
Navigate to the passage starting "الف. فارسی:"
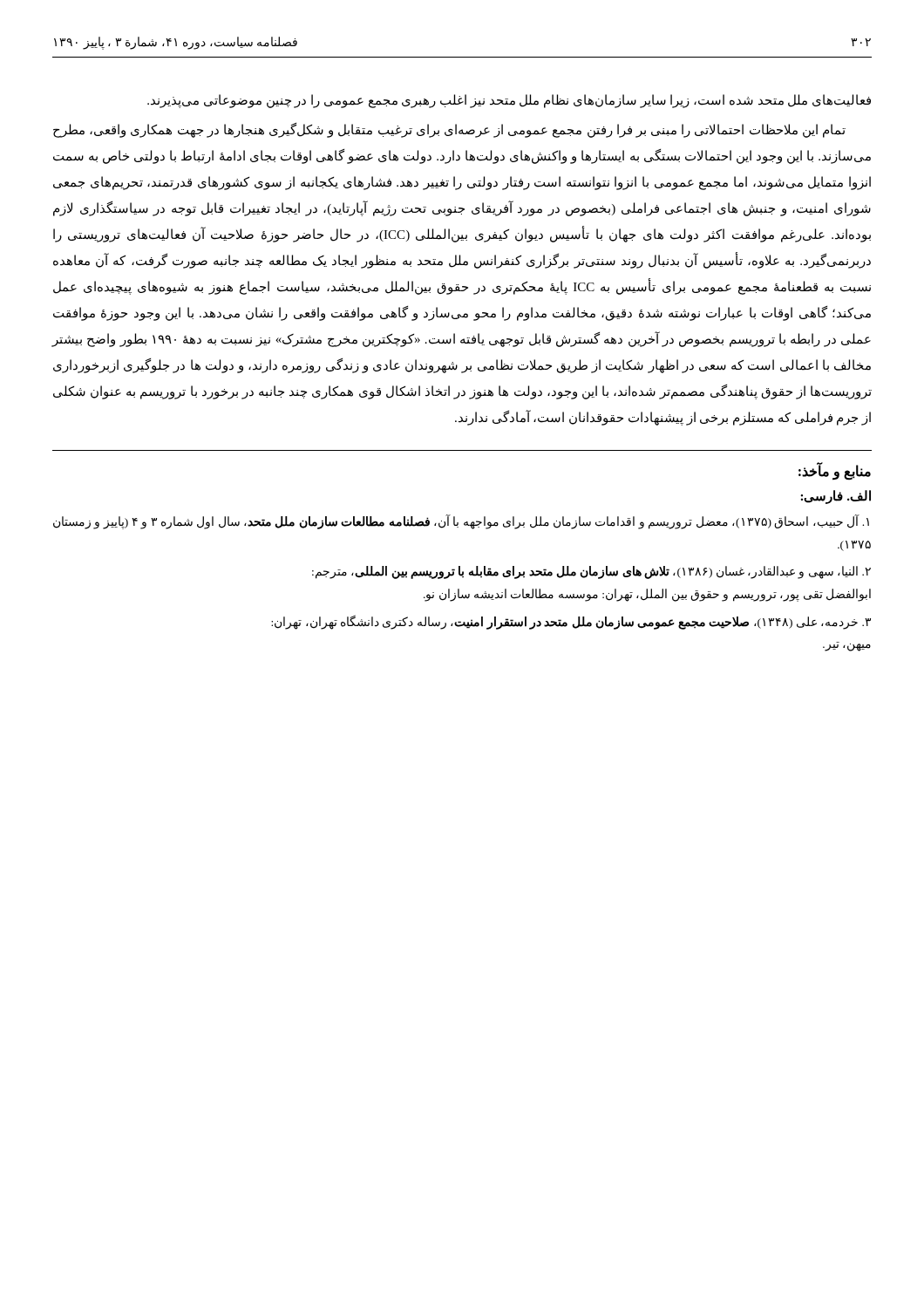coord(836,496)
